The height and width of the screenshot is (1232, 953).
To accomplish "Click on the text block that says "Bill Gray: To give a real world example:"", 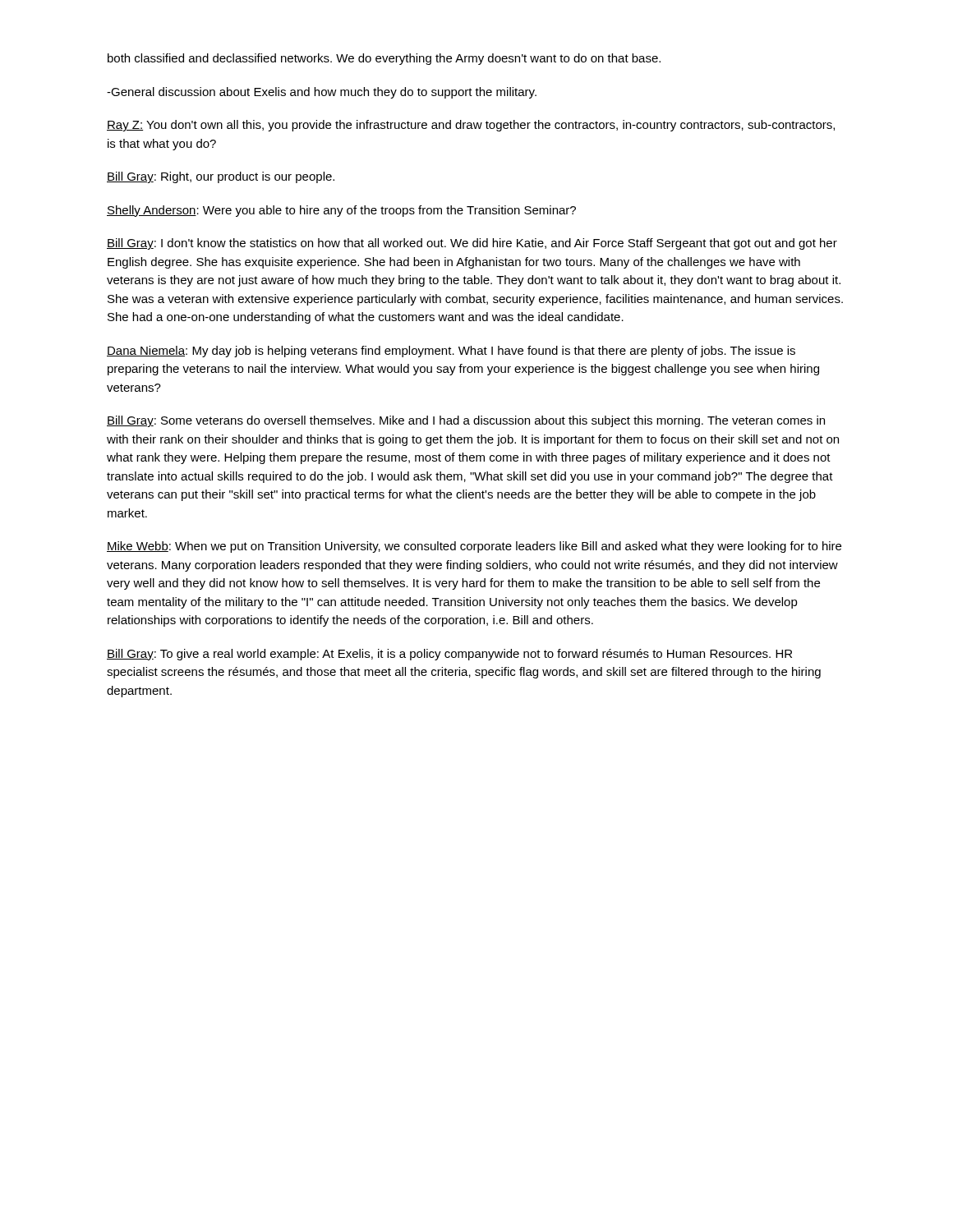I will (x=464, y=671).
